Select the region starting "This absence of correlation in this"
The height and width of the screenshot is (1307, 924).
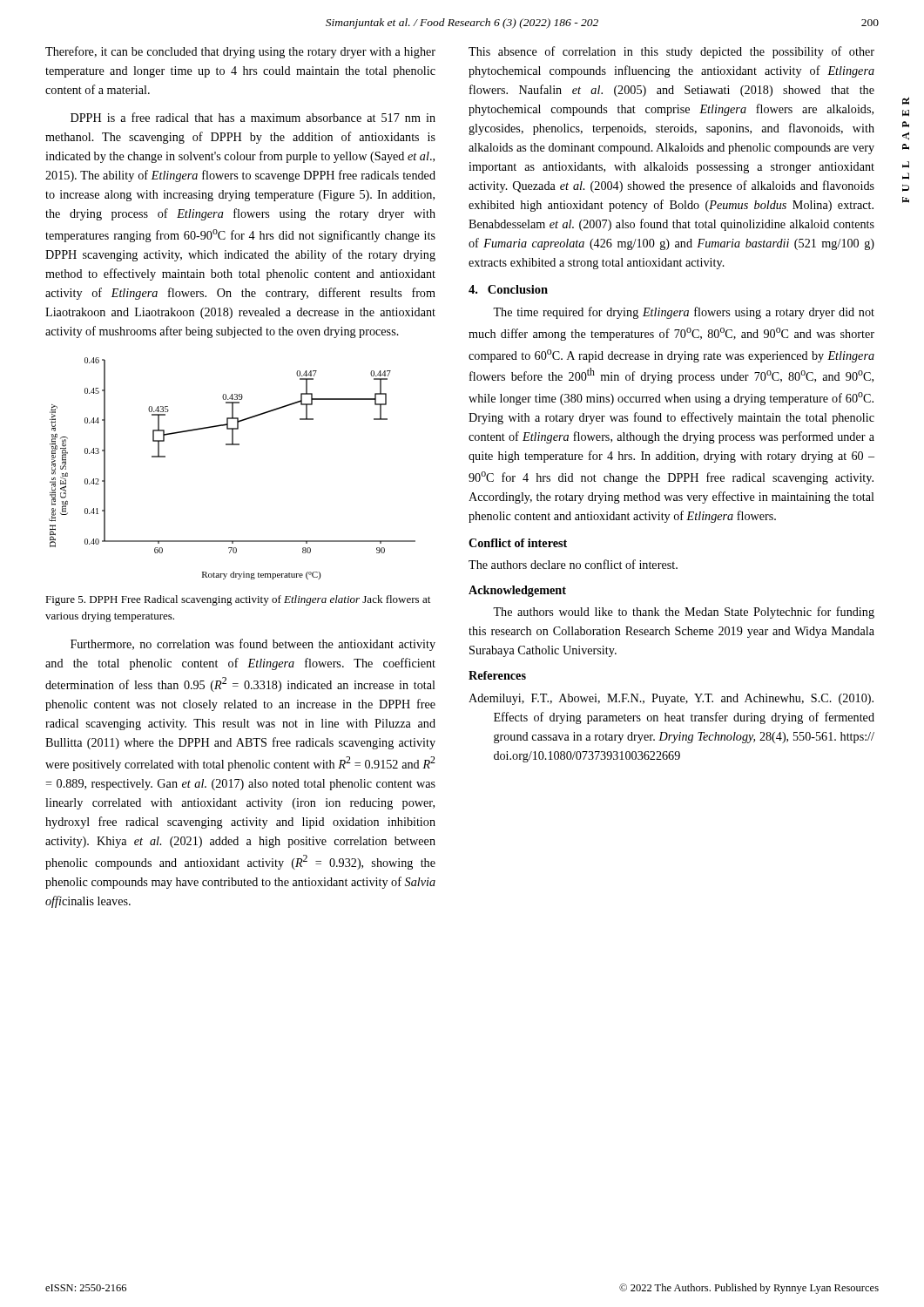(671, 157)
